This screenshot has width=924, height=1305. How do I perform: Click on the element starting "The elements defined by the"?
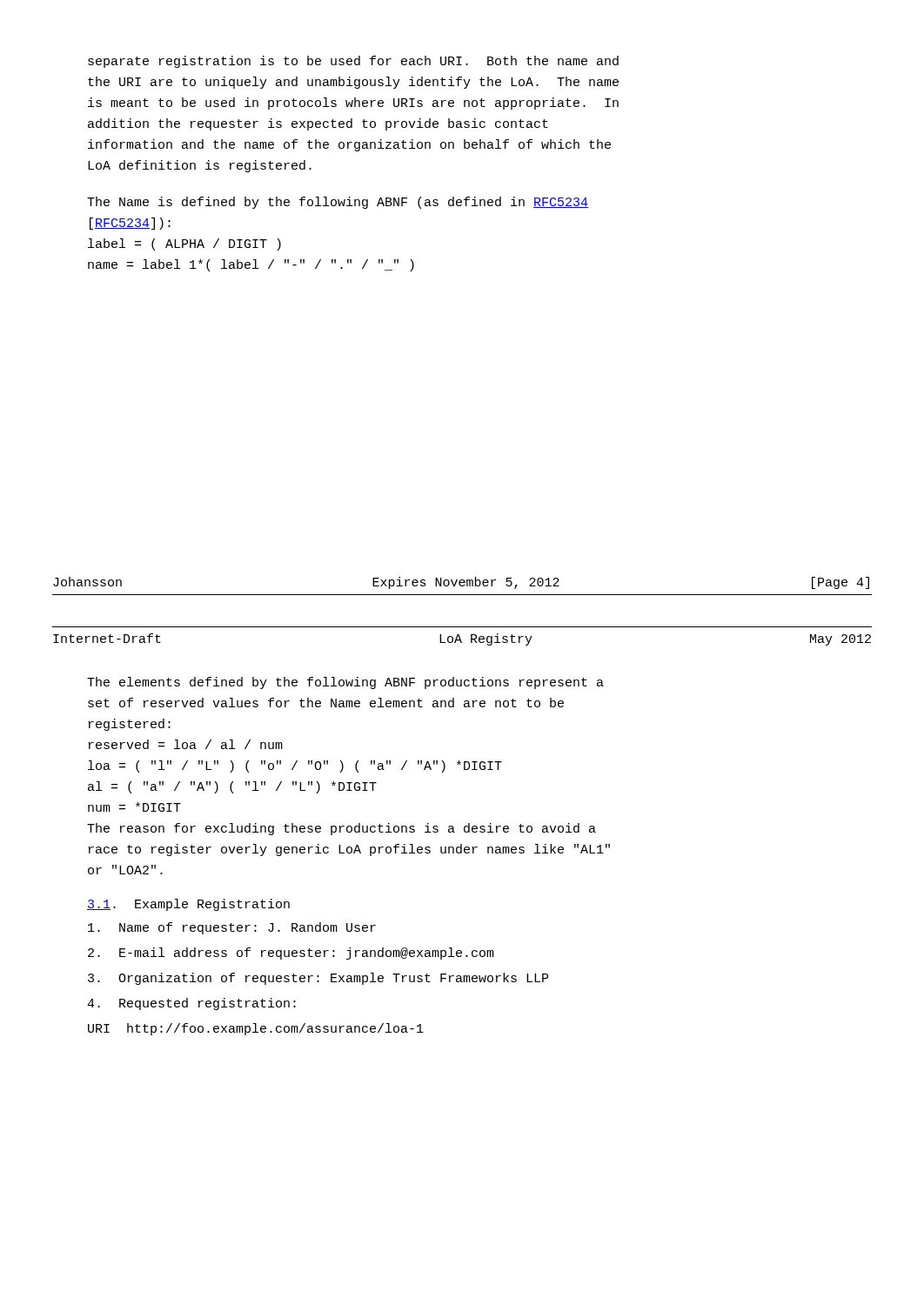349,777
